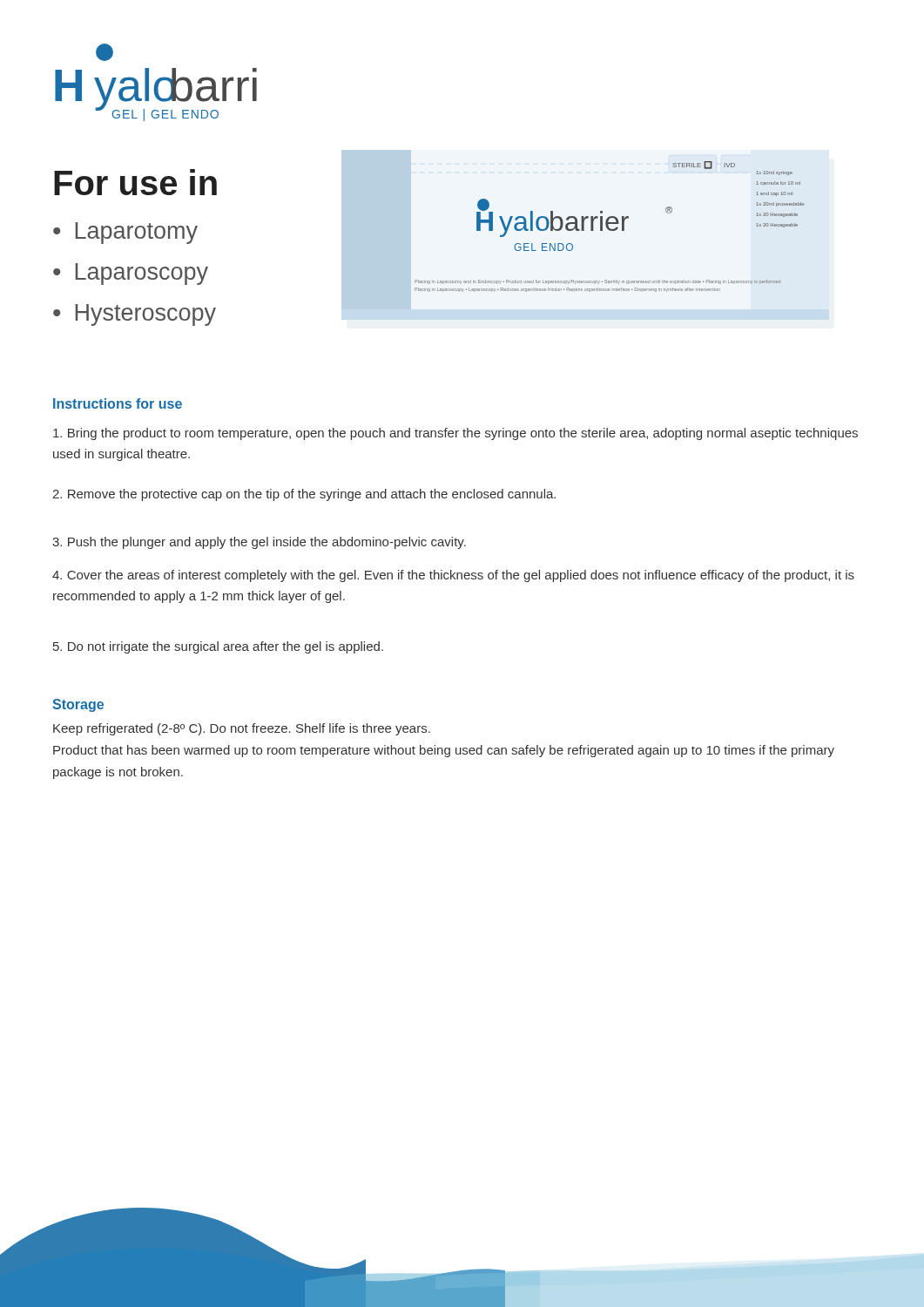Where is the passage that starts "Bring the product to"?
924x1307 pixels.
pos(462,443)
